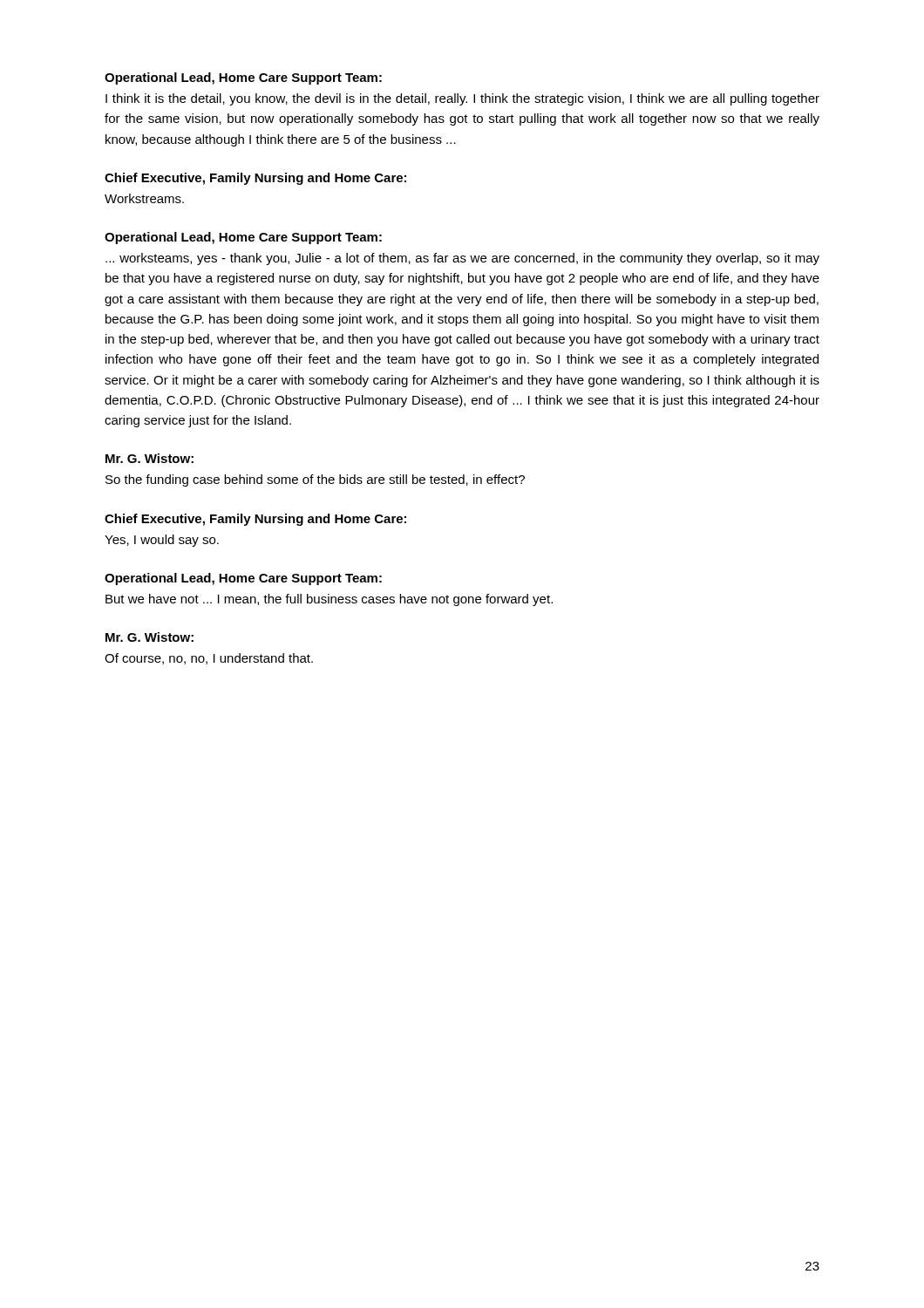
Task: Locate the block of text that opens with "So the funding case"
Action: point(315,479)
